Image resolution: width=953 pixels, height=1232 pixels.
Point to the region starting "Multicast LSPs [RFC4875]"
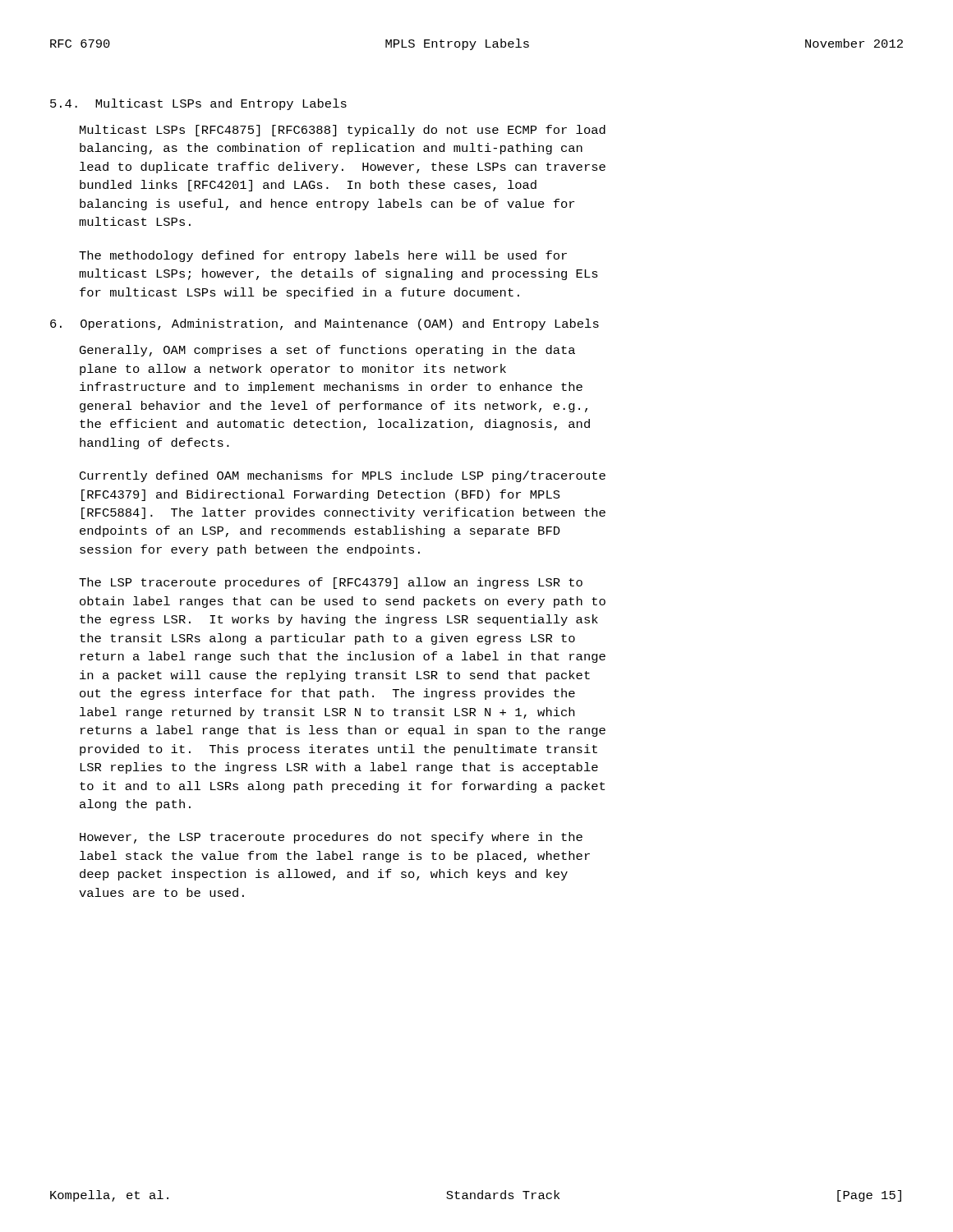point(343,177)
